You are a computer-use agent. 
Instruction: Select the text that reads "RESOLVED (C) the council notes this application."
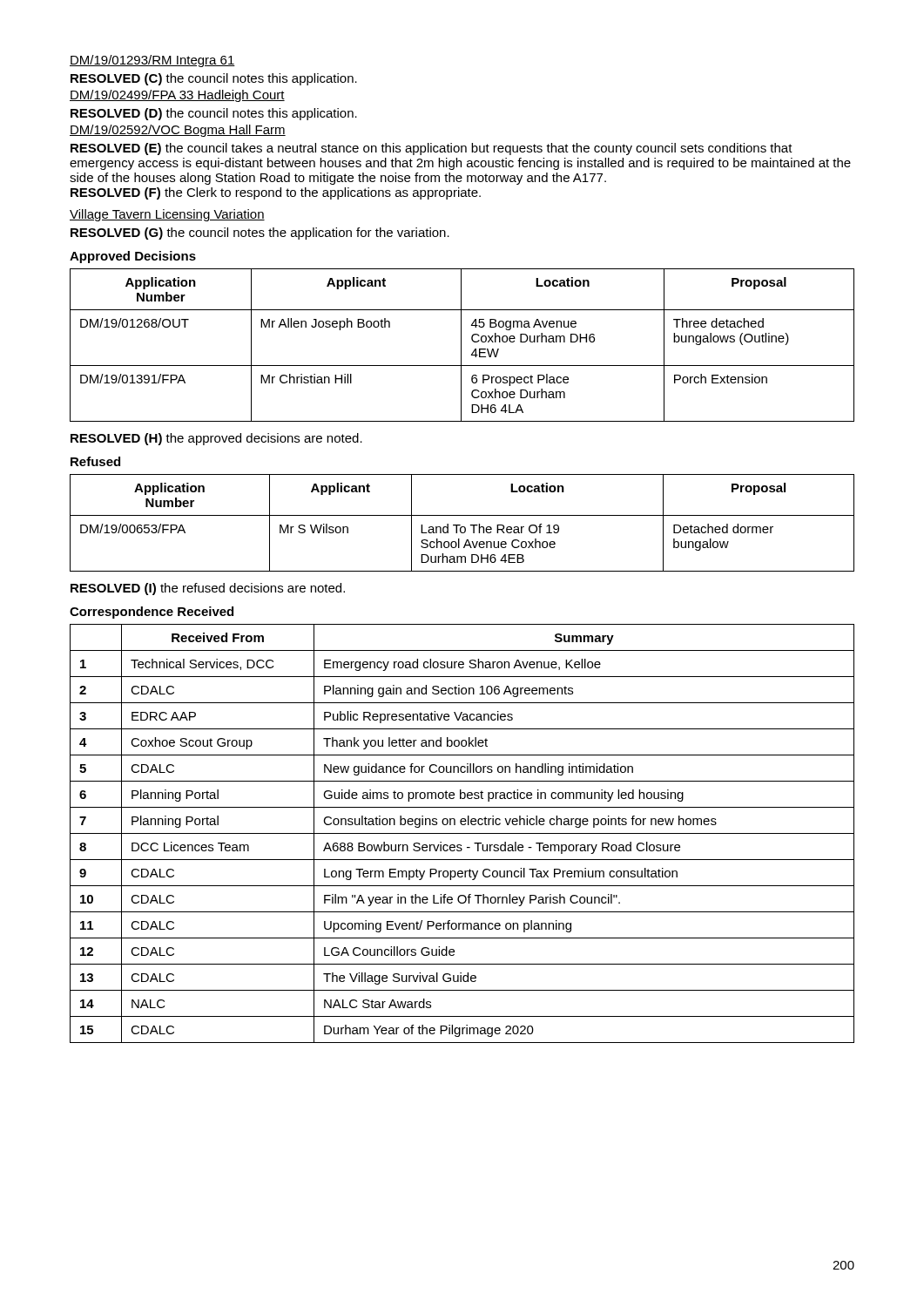[x=214, y=78]
